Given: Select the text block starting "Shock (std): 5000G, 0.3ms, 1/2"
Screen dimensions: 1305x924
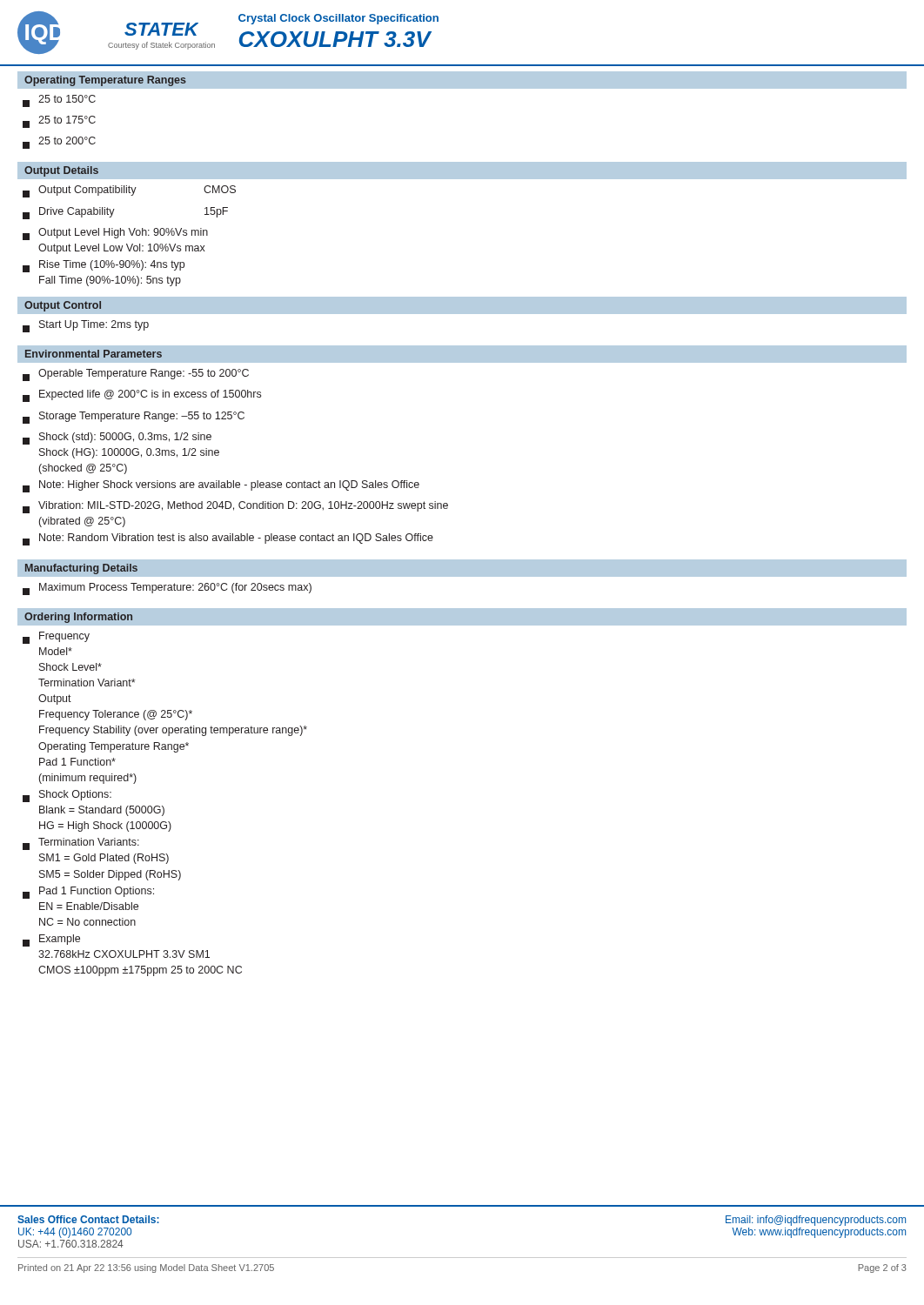Looking at the screenshot, I should tap(121, 452).
